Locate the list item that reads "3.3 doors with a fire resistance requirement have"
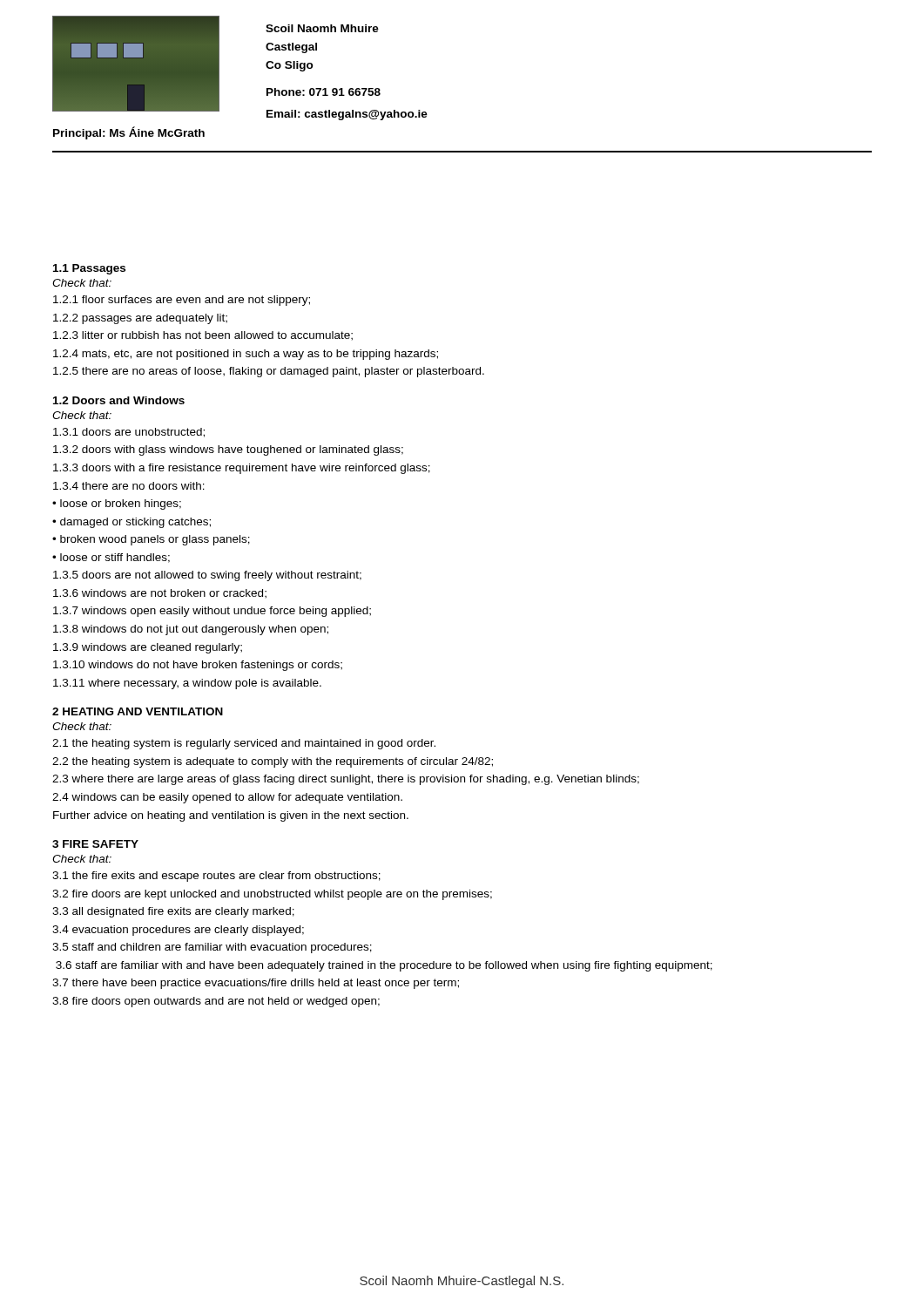This screenshot has height=1307, width=924. (x=241, y=467)
